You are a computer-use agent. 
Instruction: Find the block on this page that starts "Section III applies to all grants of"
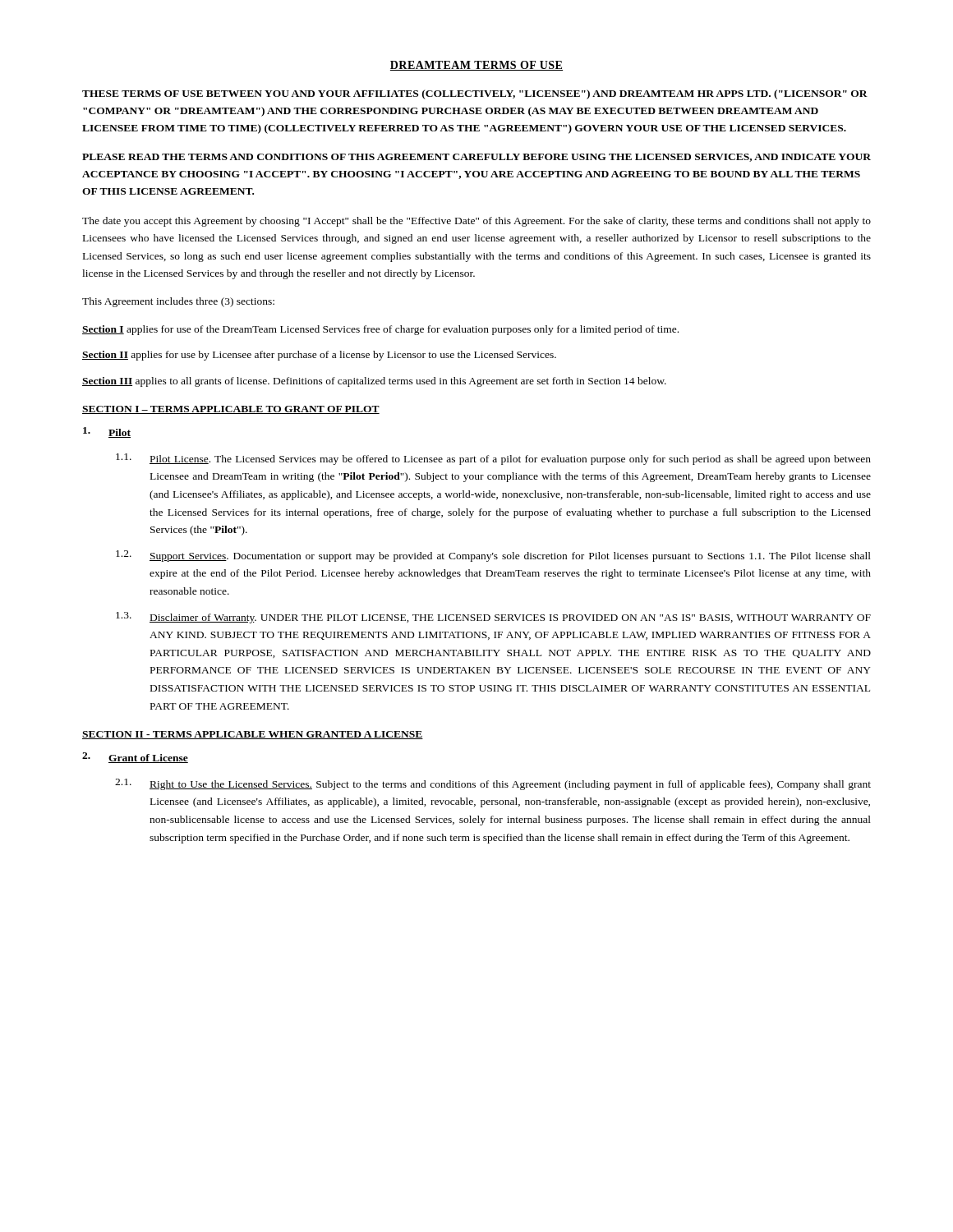[x=374, y=380]
